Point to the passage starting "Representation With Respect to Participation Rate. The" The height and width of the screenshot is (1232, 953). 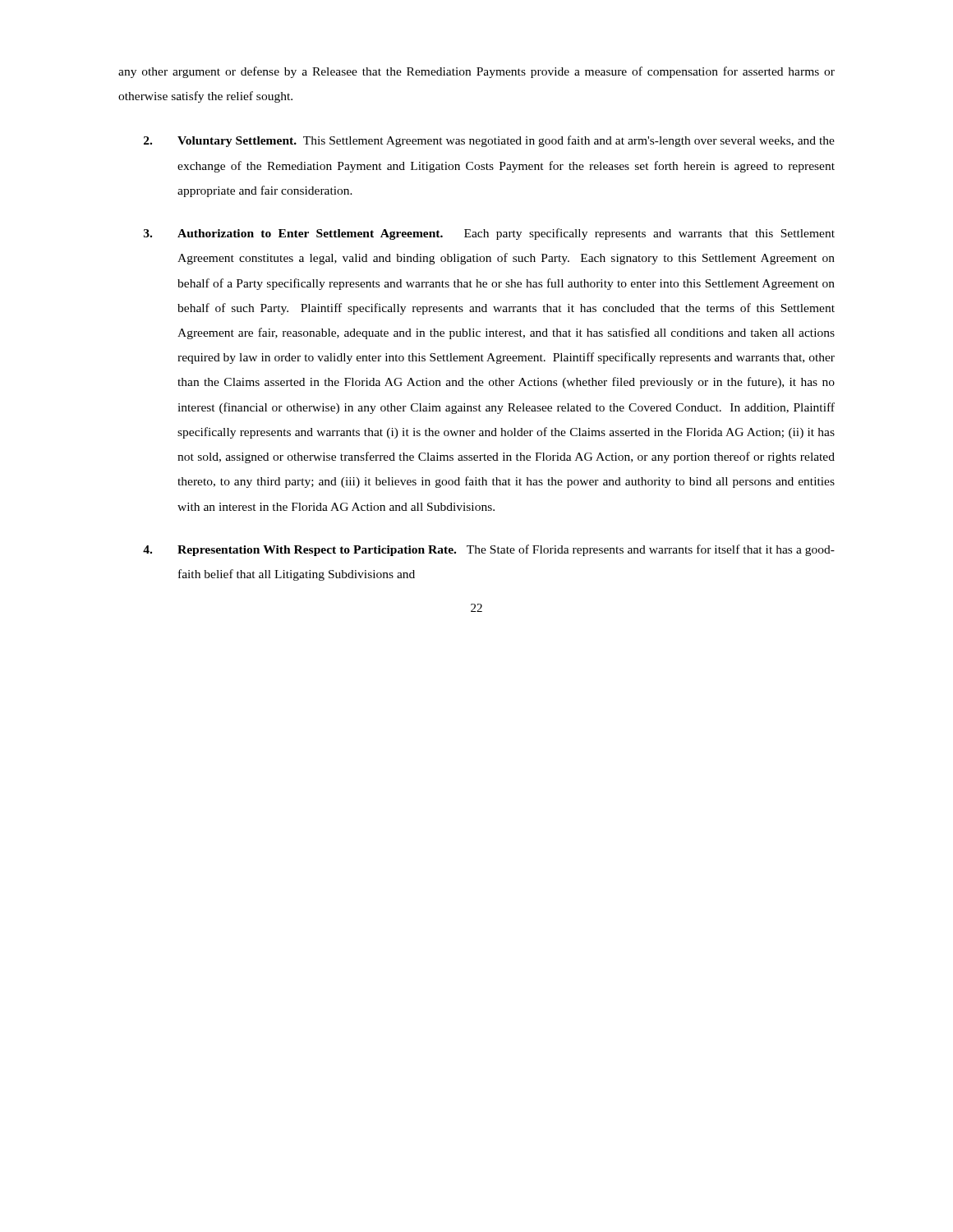(476, 562)
